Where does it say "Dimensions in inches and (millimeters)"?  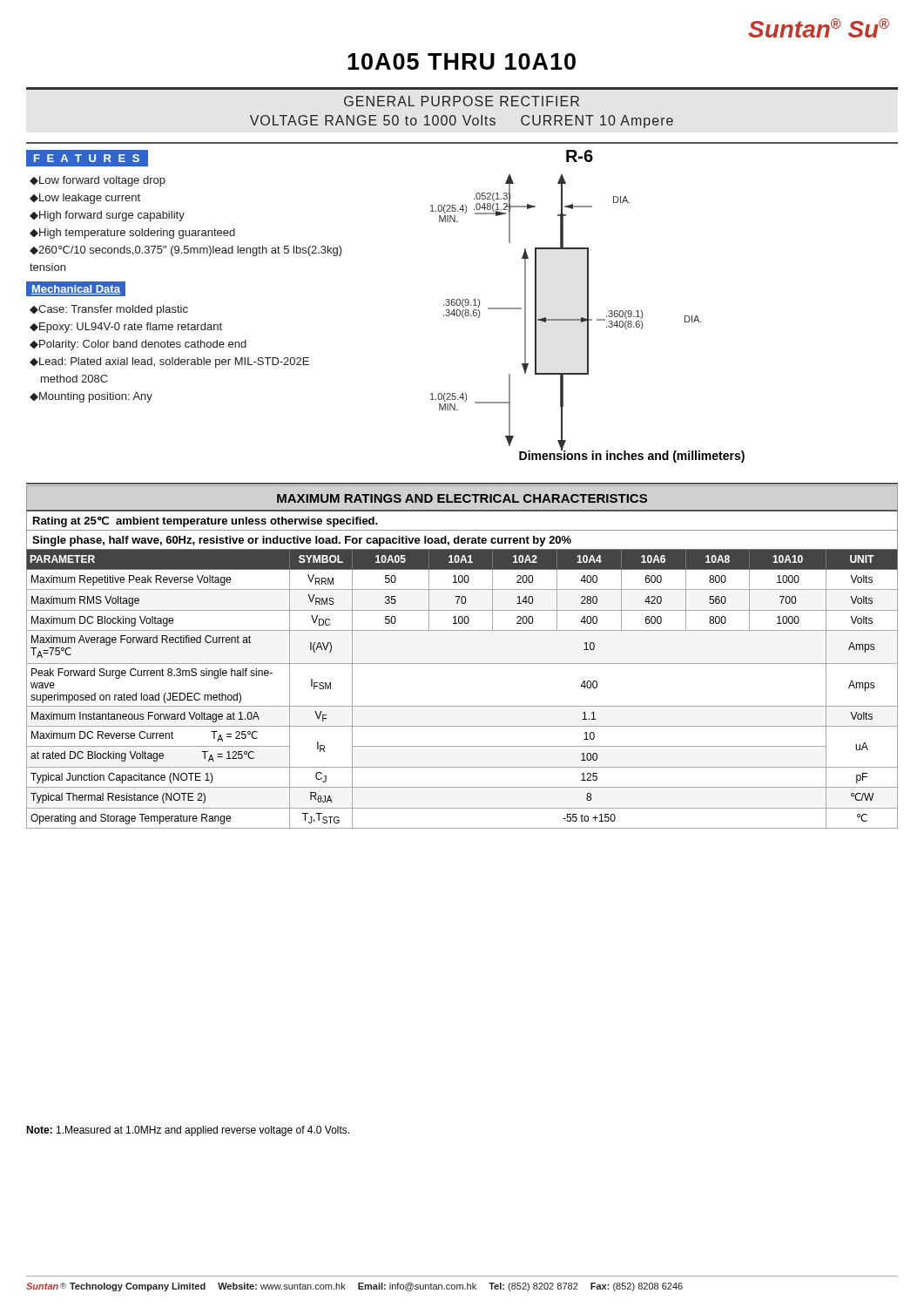(632, 456)
